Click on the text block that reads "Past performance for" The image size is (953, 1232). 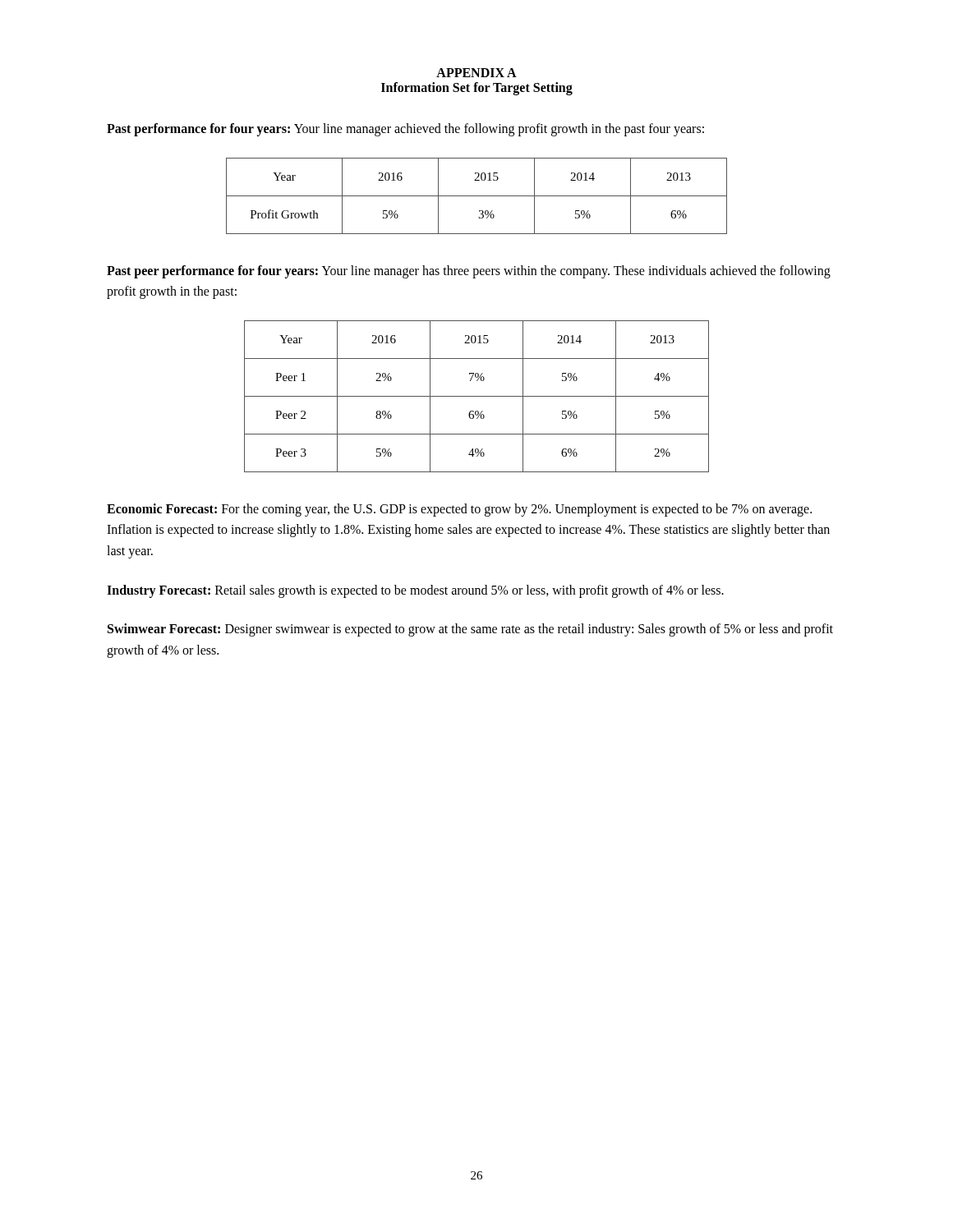[406, 129]
